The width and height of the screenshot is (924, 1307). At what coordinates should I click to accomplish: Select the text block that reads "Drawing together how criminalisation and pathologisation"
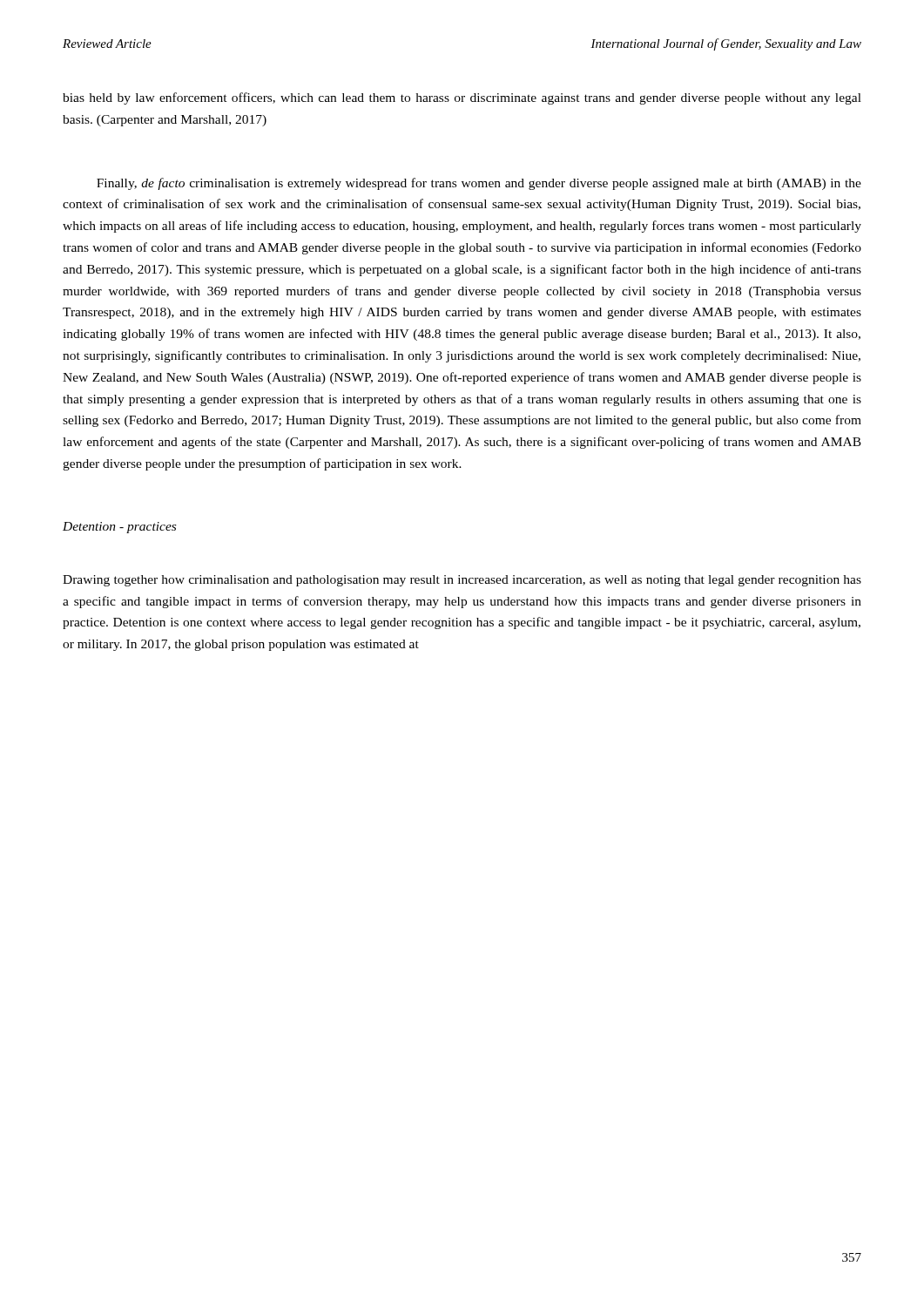tap(462, 612)
